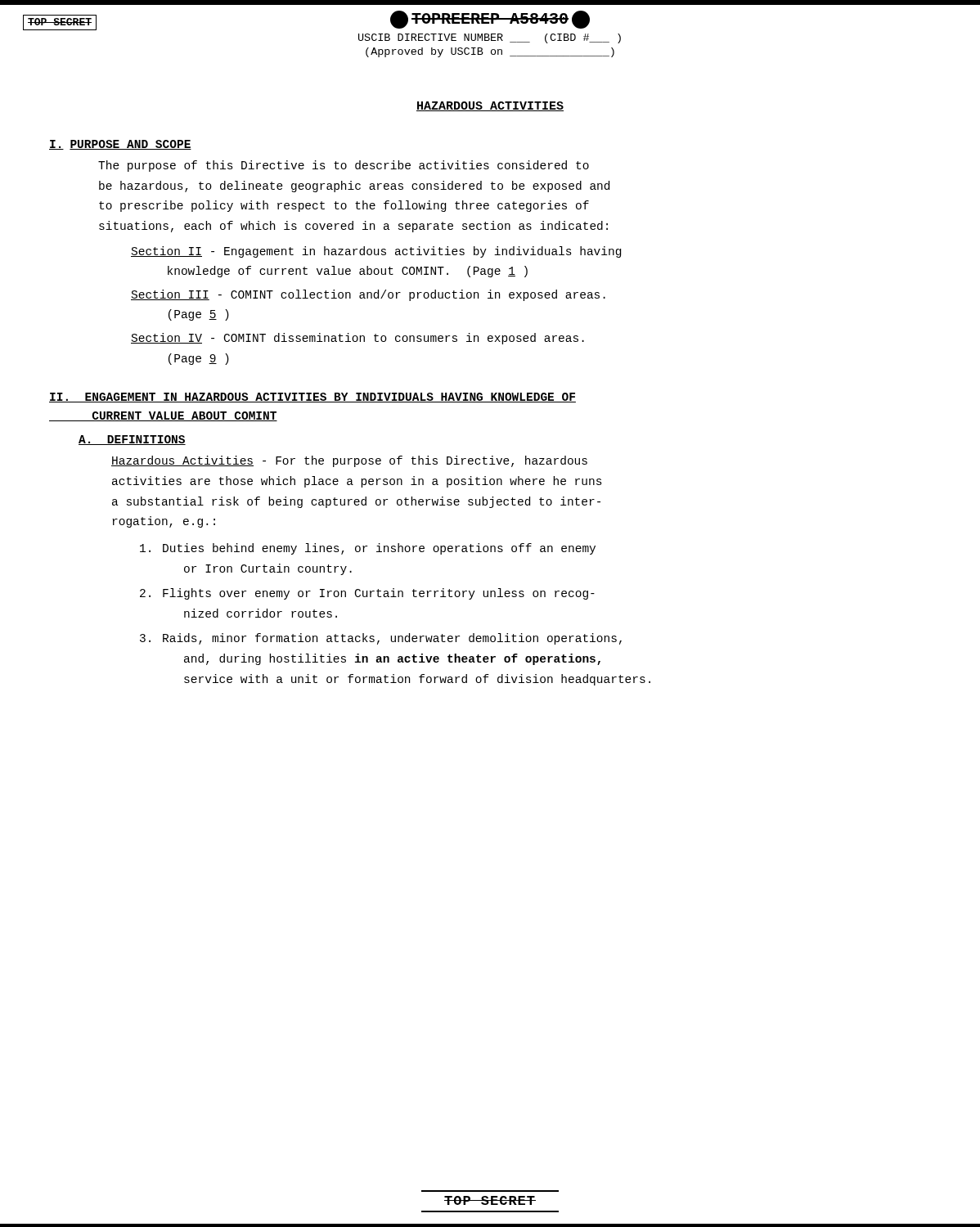Find the block on this page that starts "Duties behind enemy lines,"
Image resolution: width=980 pixels, height=1227 pixels.
(368, 559)
